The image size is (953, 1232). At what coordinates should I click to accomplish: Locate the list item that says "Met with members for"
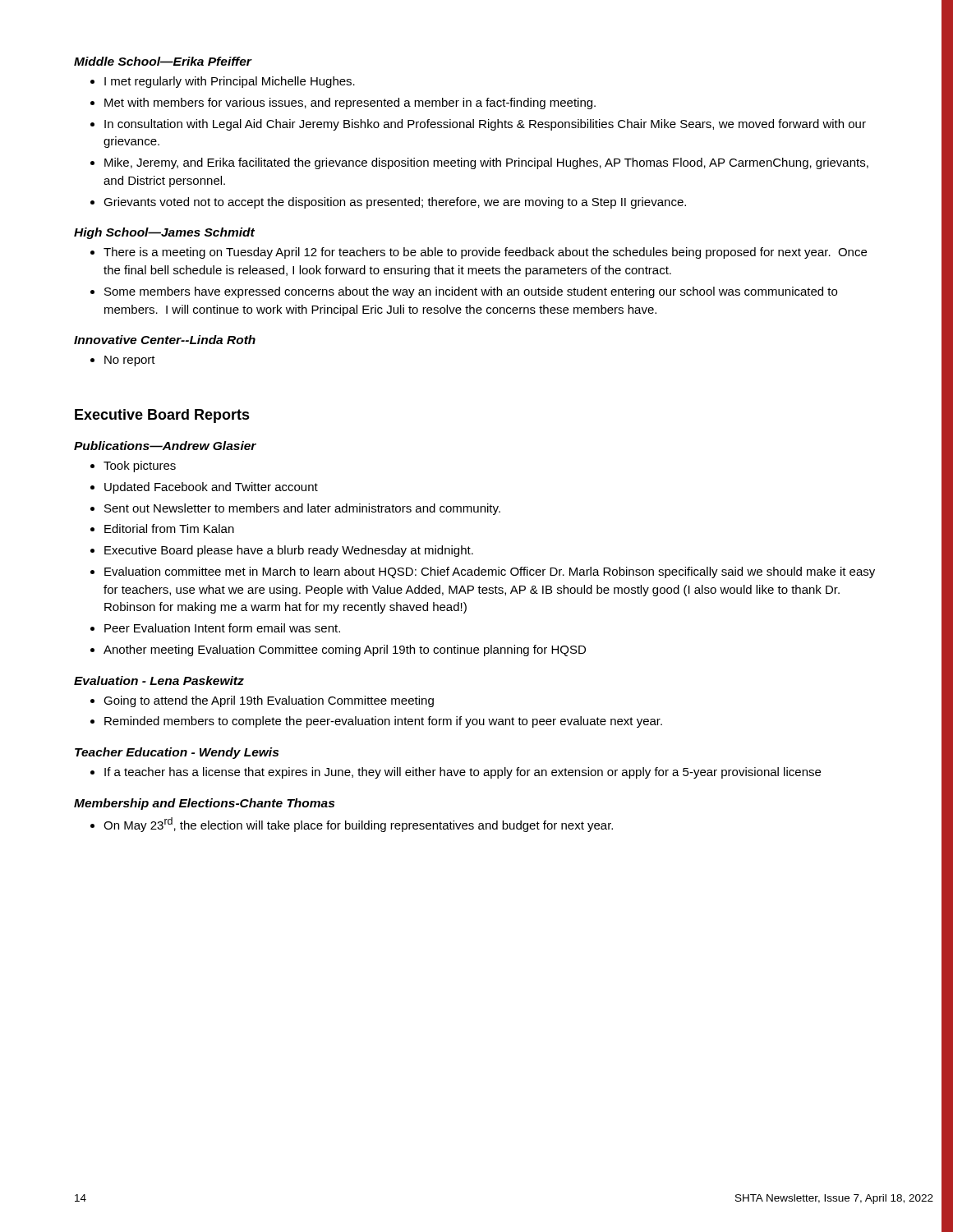click(350, 102)
